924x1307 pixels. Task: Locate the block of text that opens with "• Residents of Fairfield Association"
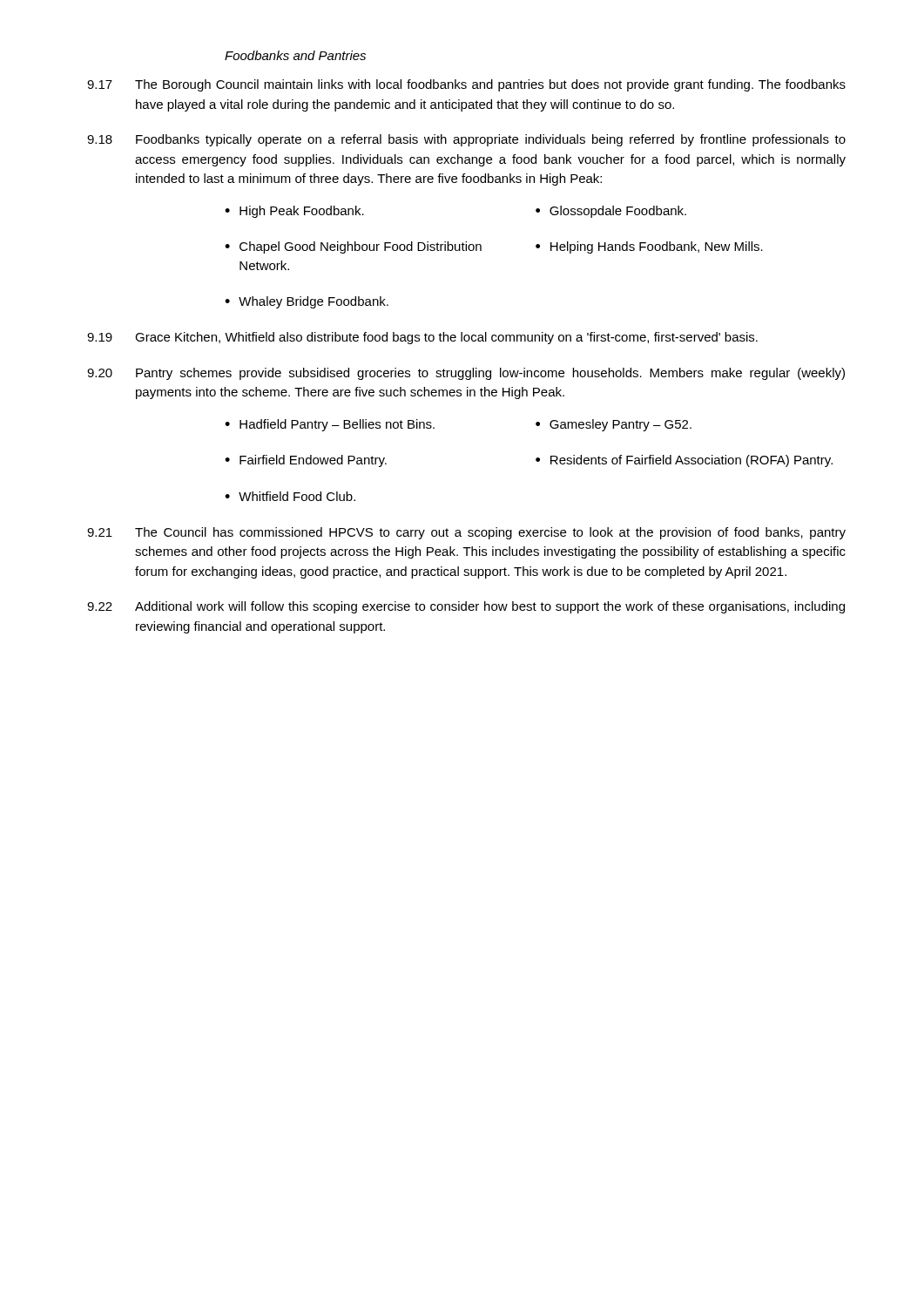click(690, 461)
